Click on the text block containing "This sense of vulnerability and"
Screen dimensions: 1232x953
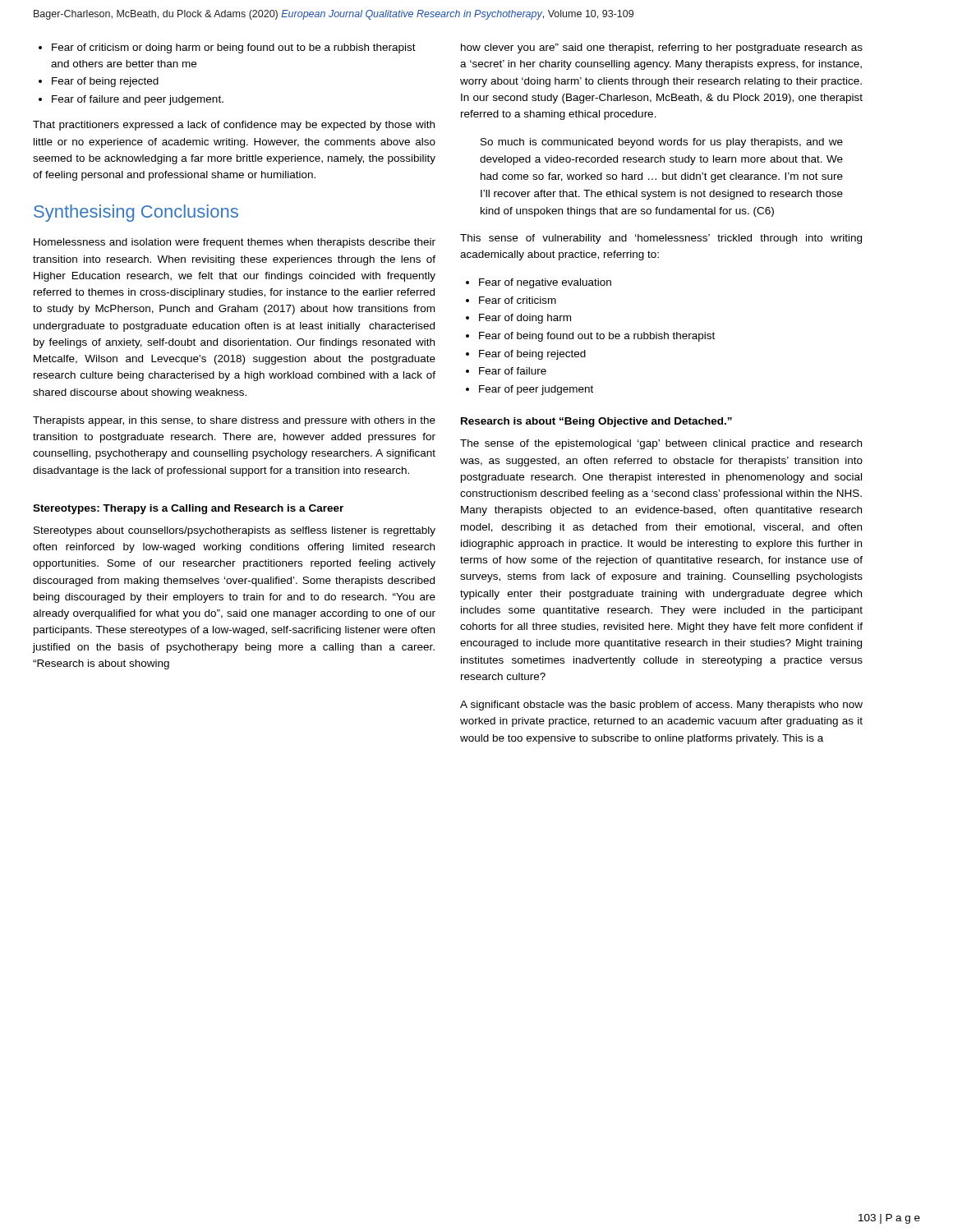pyautogui.click(x=661, y=246)
